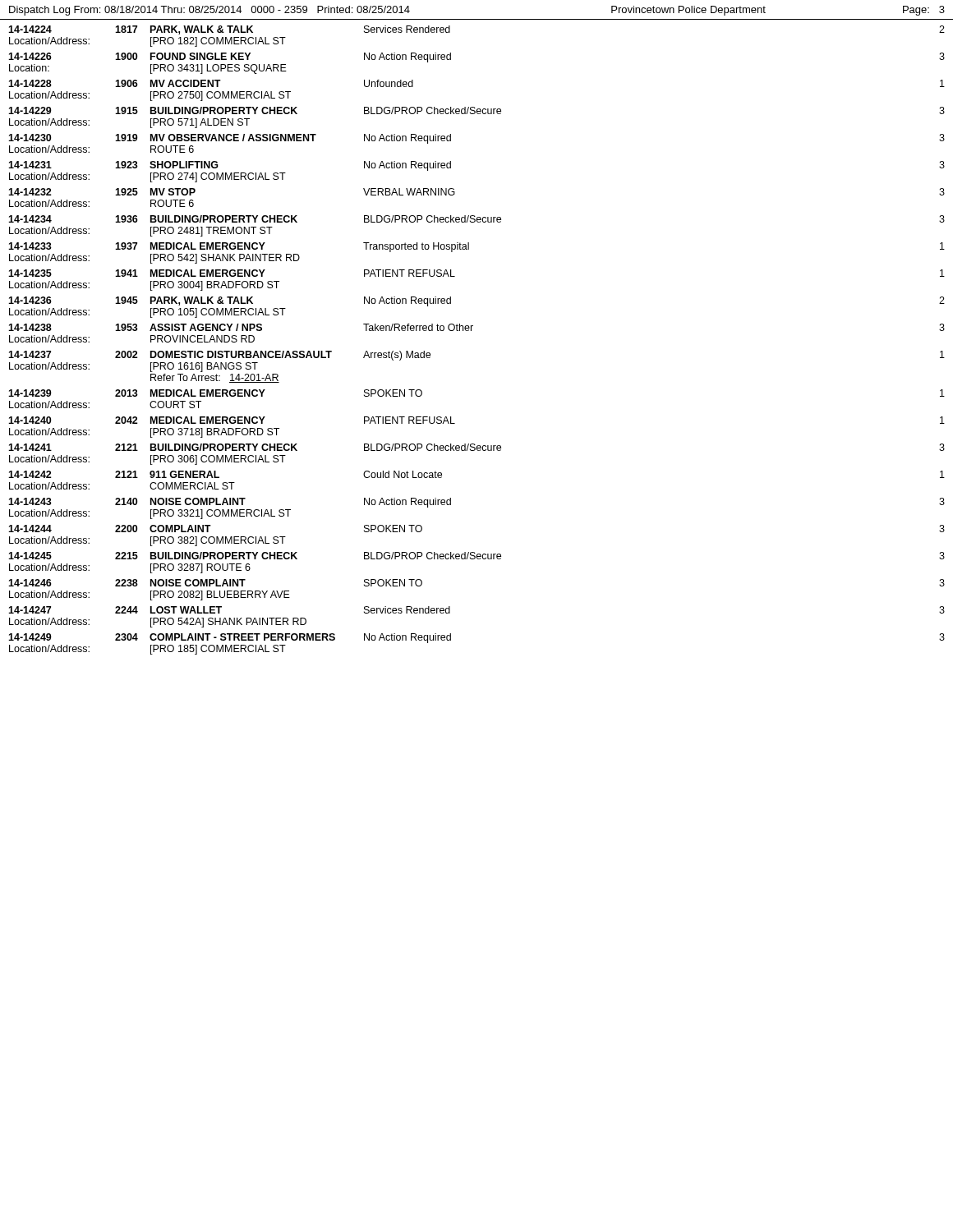Point to the text block starting "14-14247 2244 LOST WALLET Services Rendered"

pos(30,610)
